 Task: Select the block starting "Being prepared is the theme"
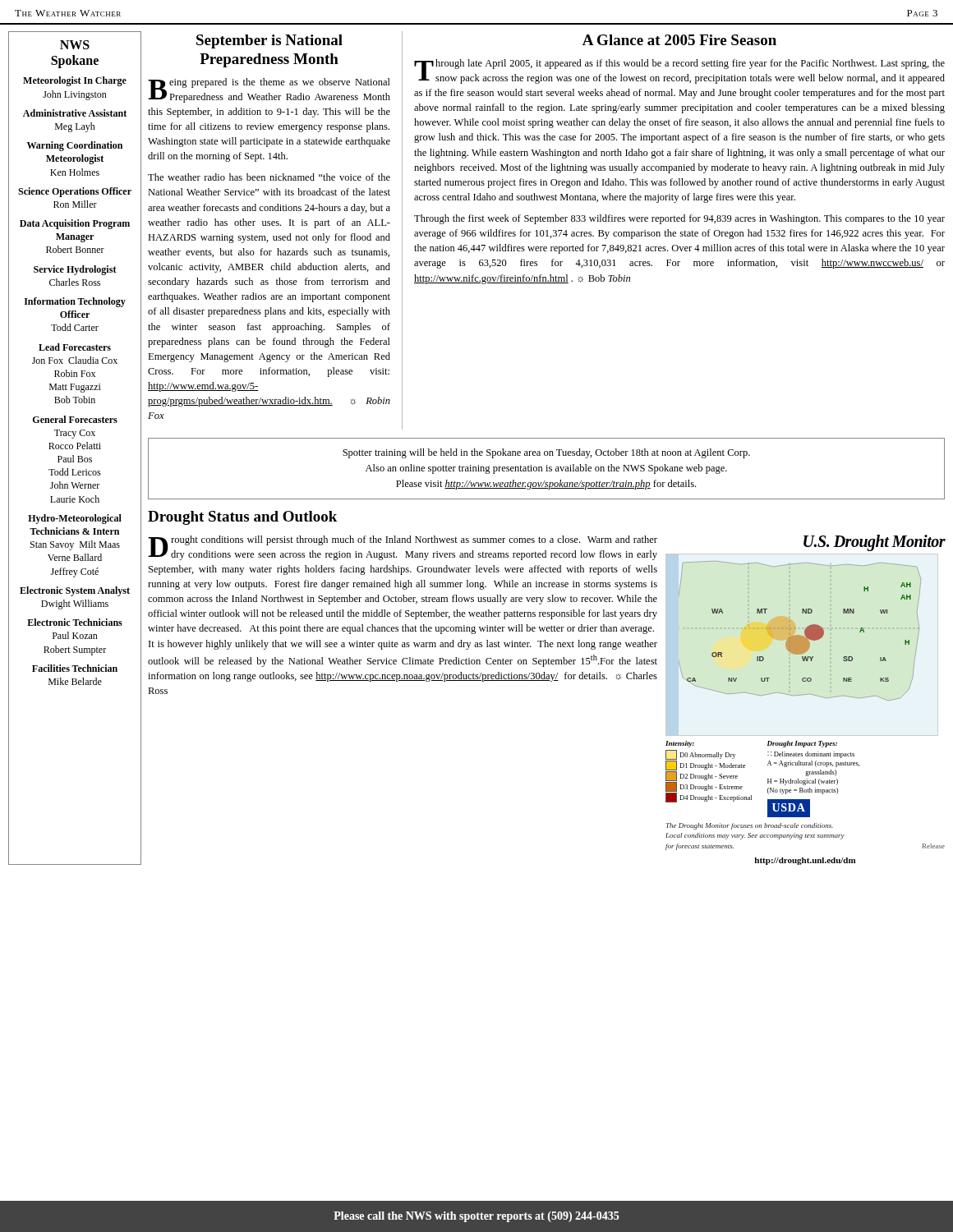269,249
